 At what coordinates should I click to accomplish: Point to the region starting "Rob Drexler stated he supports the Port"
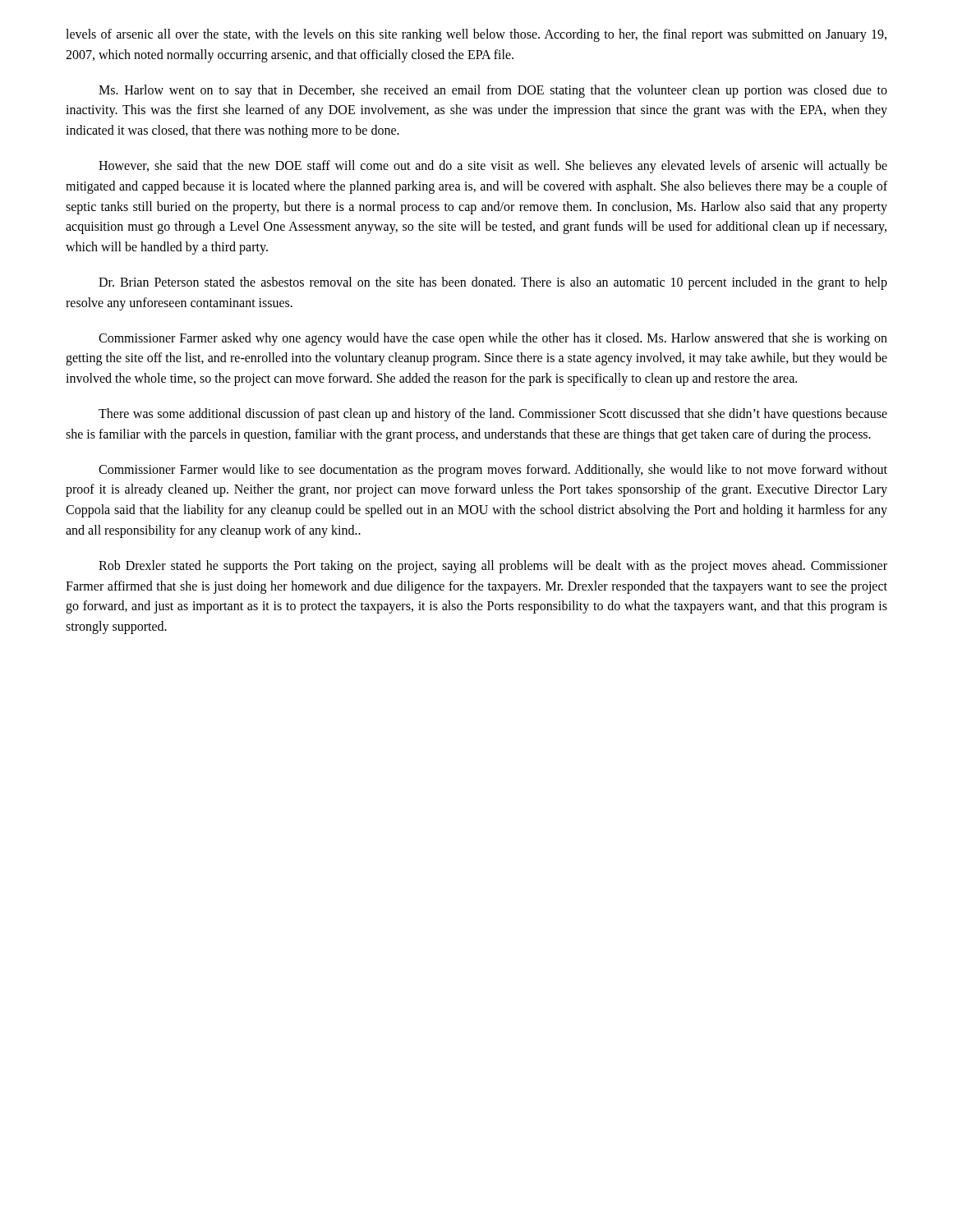coord(476,596)
